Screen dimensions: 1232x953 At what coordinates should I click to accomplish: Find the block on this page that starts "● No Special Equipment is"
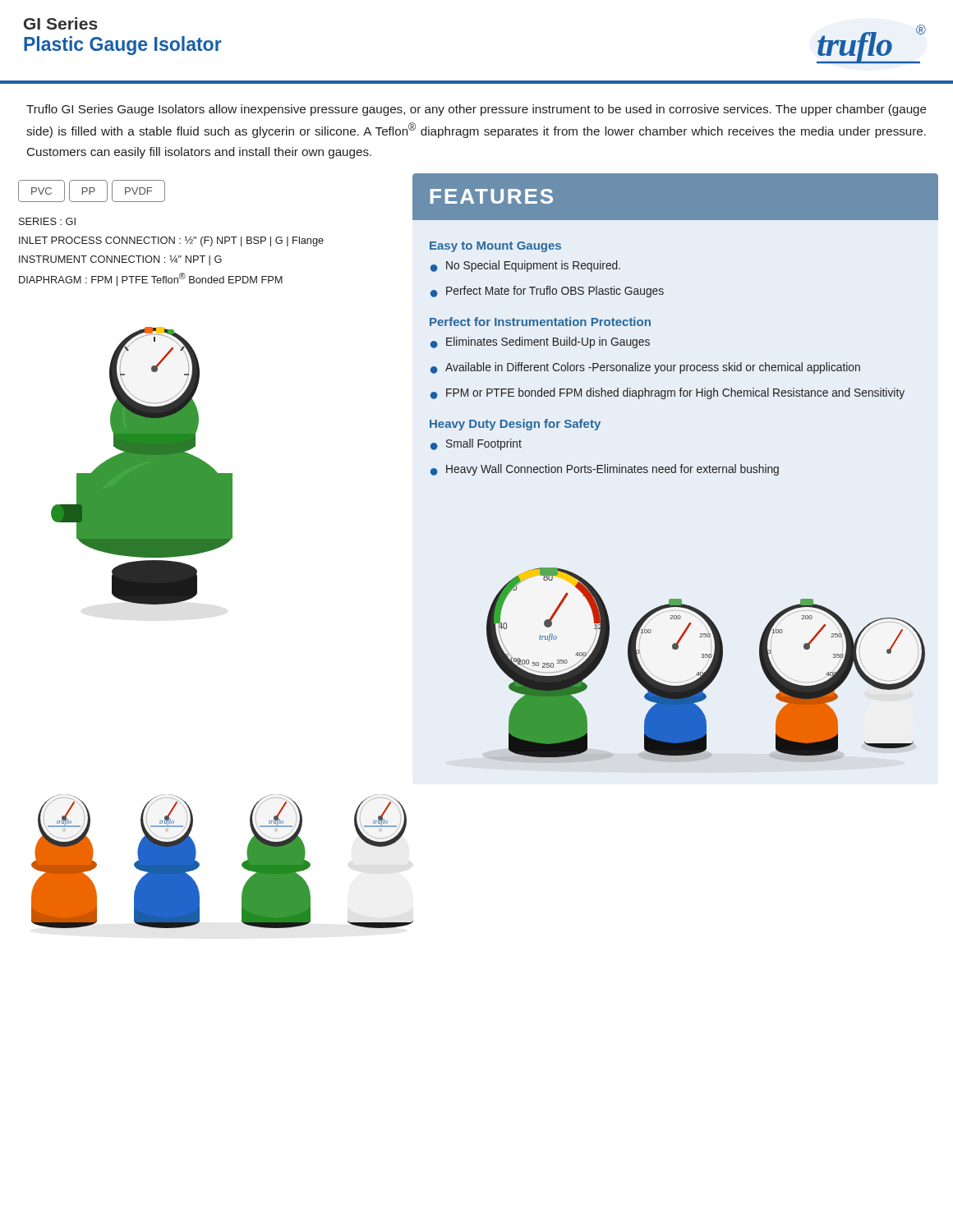[525, 269]
